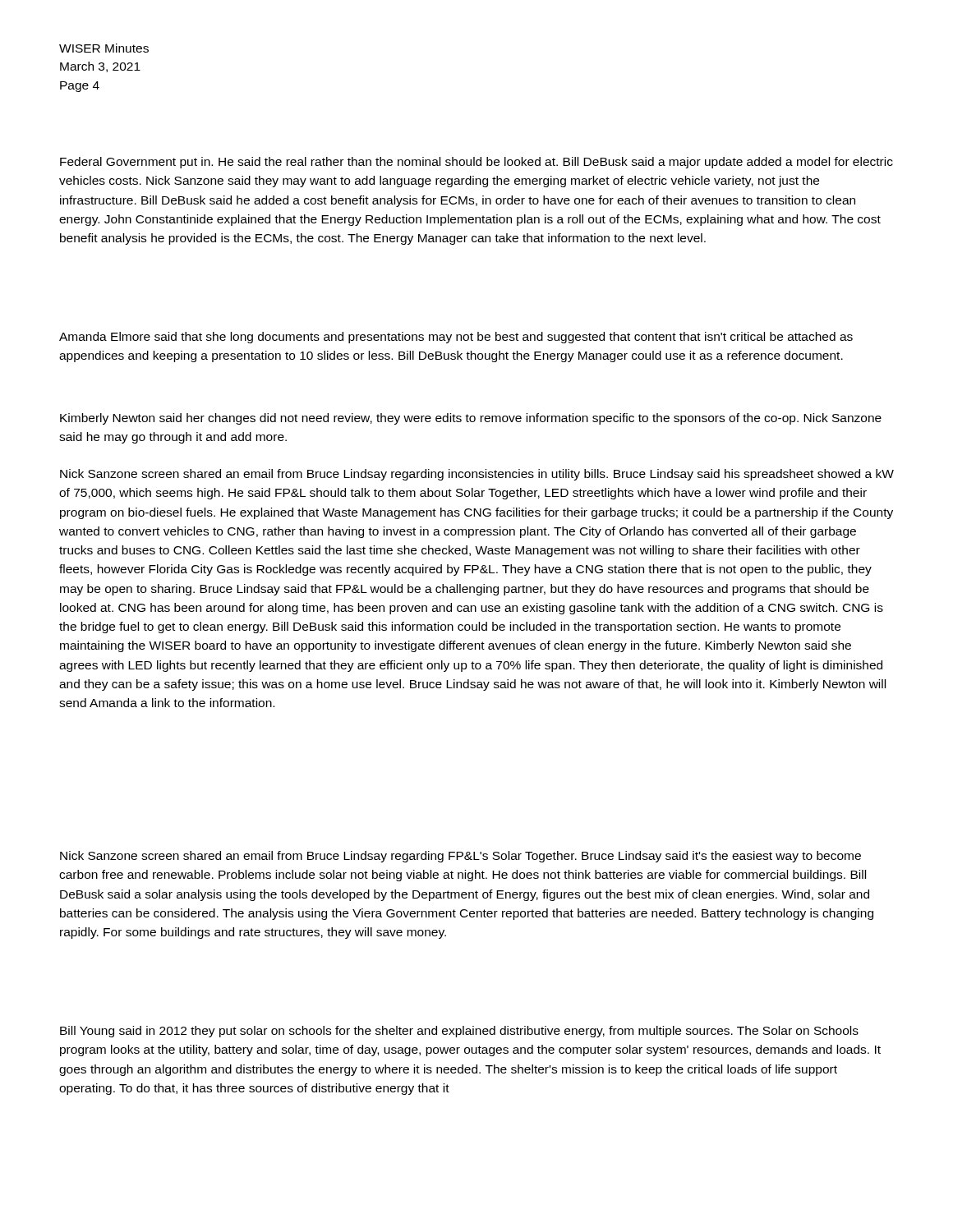Screen dimensions: 1232x953
Task: Find the block starting "Kimberly Newton said her changes did"
Action: point(470,427)
